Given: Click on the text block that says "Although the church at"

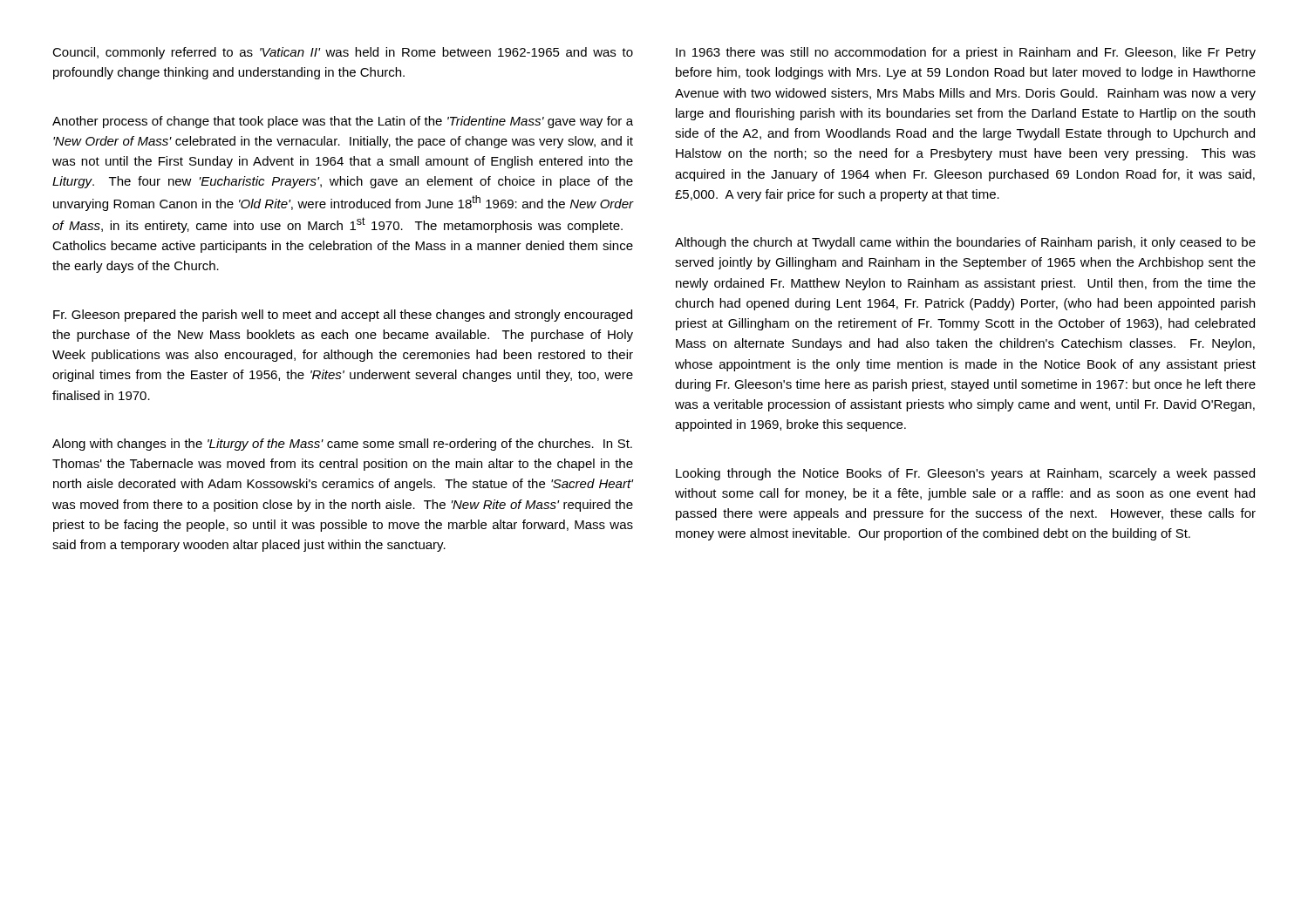Looking at the screenshot, I should point(965,333).
